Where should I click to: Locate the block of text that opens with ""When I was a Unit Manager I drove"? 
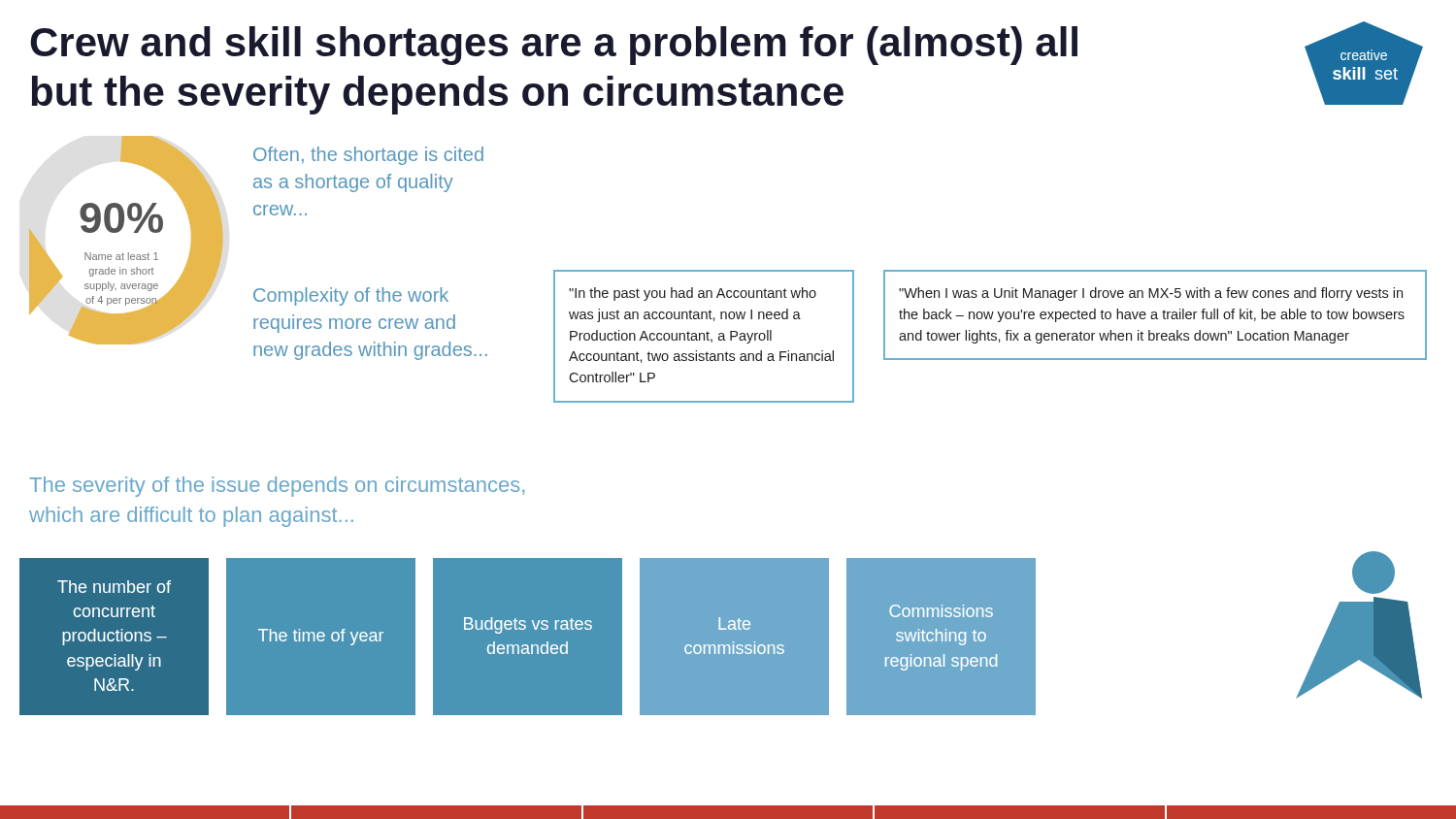(x=1152, y=314)
